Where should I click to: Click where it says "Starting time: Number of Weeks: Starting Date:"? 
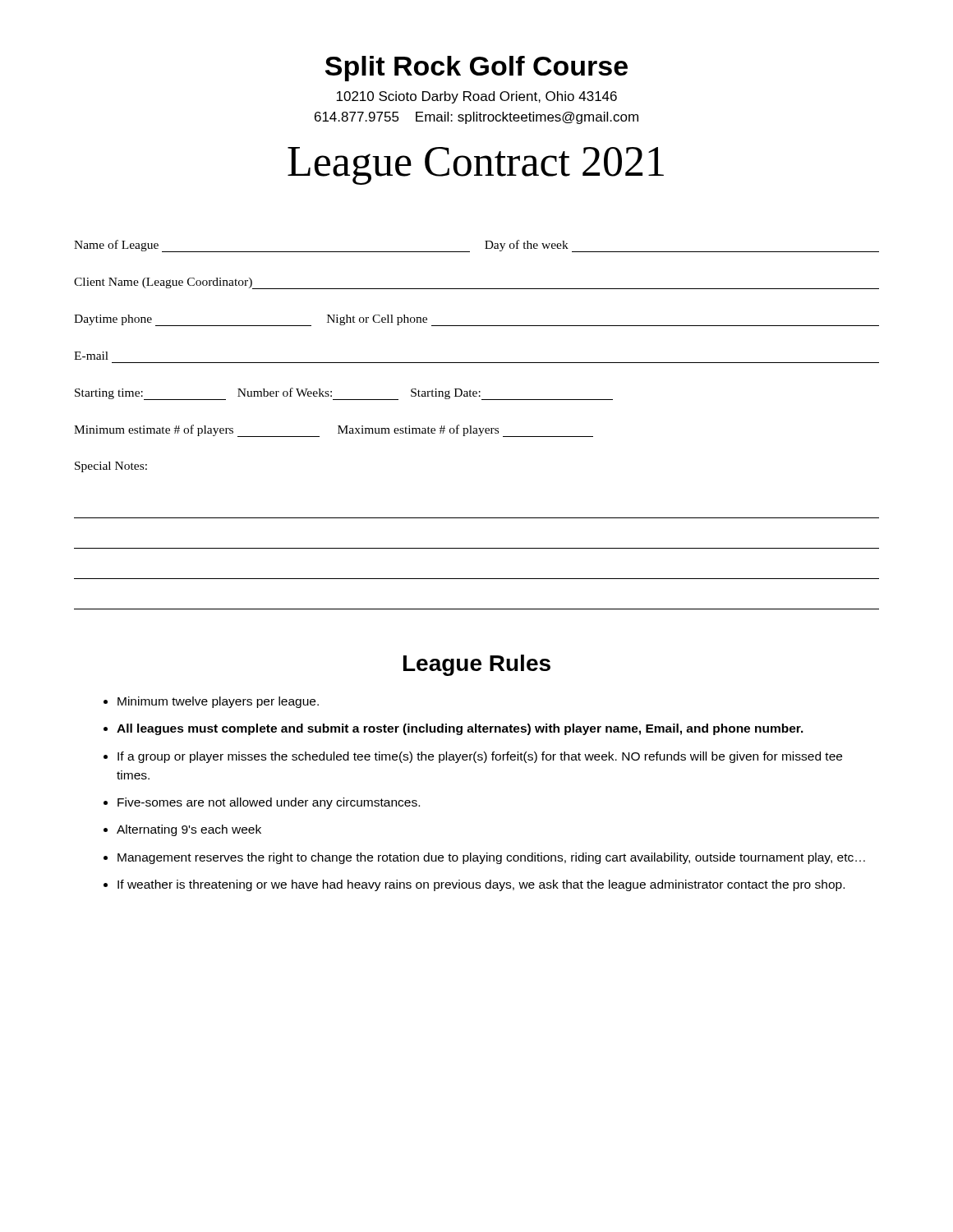tap(343, 392)
